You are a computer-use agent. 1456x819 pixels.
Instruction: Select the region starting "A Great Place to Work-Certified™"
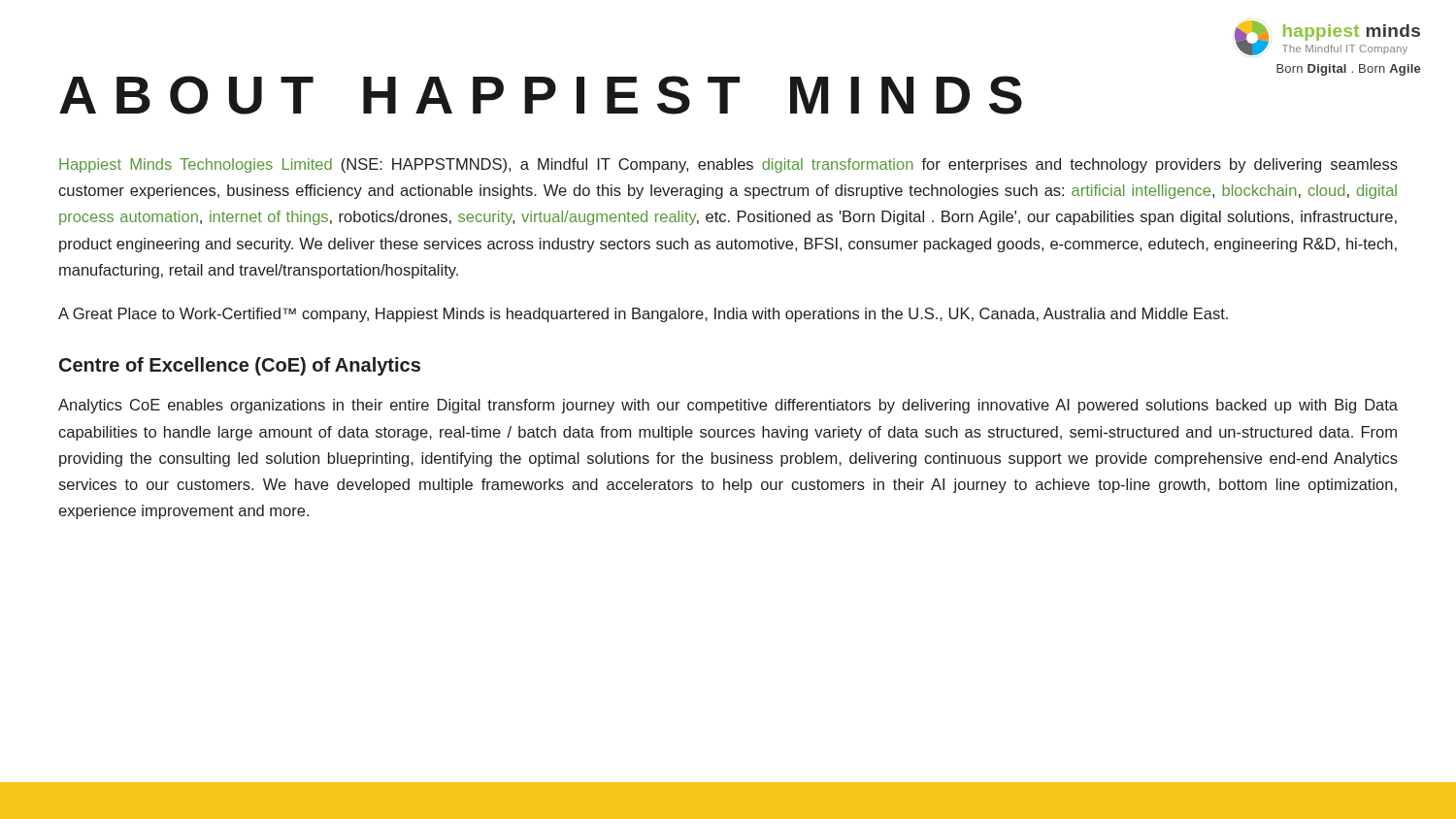pos(644,314)
